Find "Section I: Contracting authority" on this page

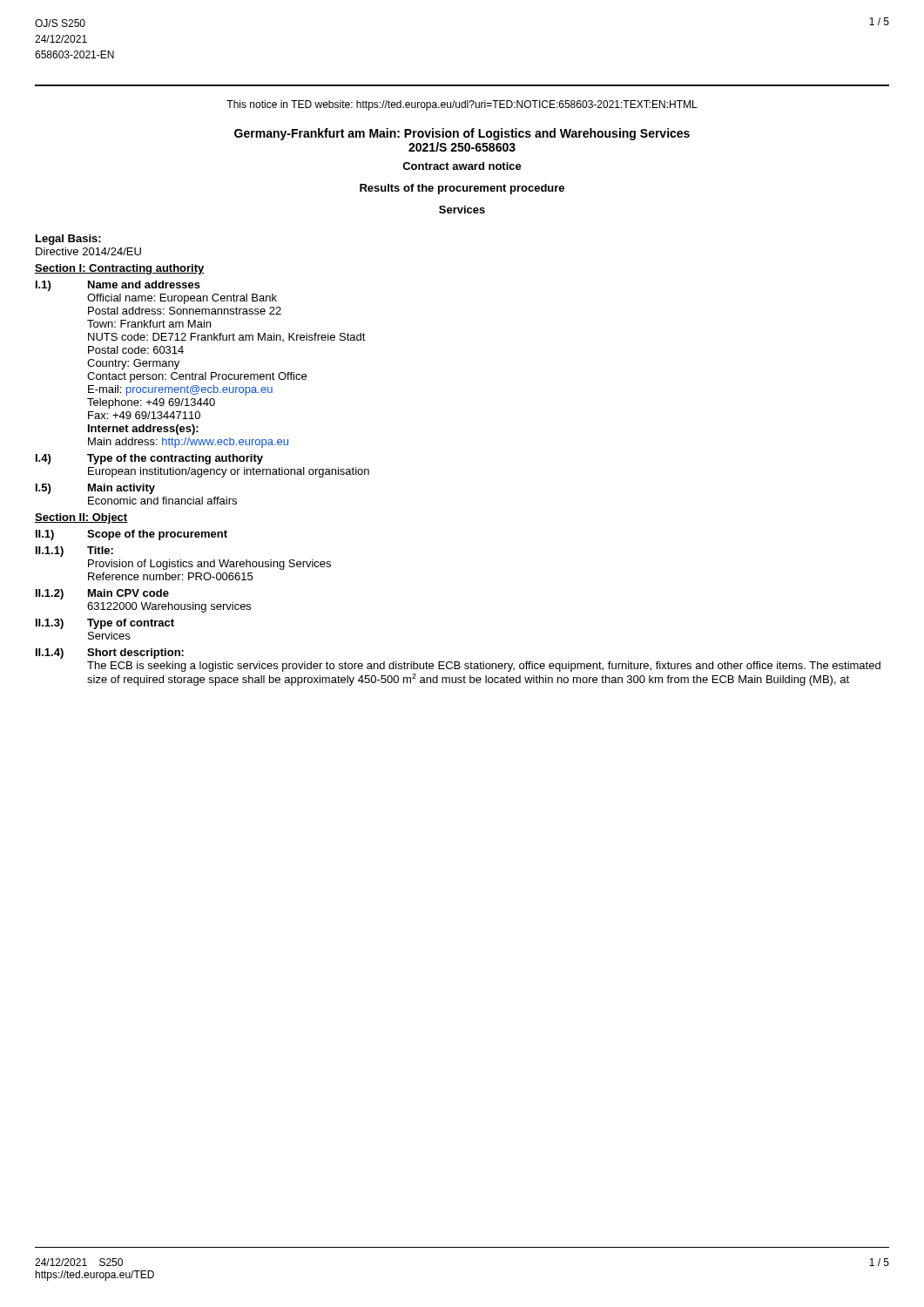(119, 268)
